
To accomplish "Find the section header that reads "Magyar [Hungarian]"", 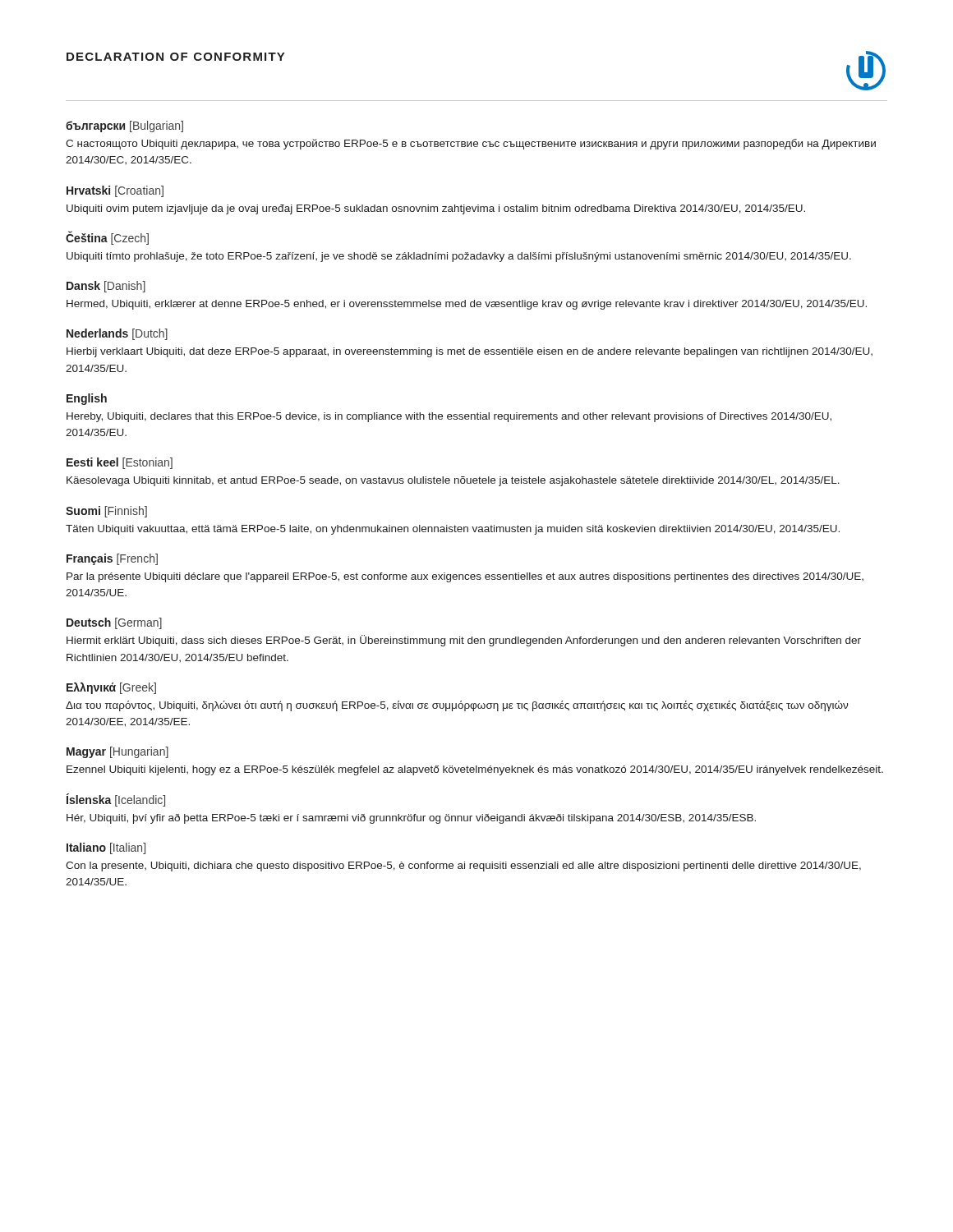I will point(117,752).
